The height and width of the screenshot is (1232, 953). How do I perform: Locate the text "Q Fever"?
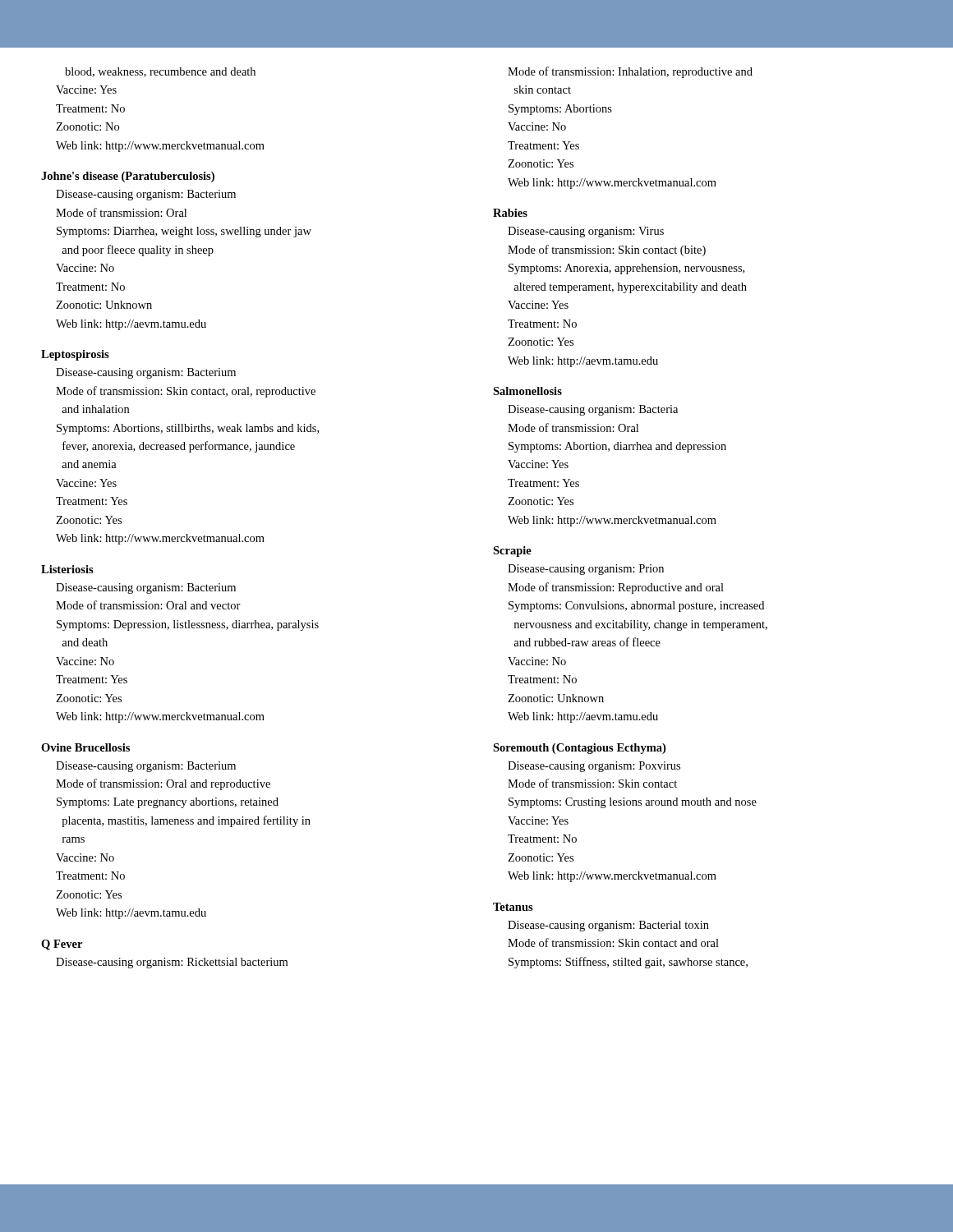pos(62,944)
